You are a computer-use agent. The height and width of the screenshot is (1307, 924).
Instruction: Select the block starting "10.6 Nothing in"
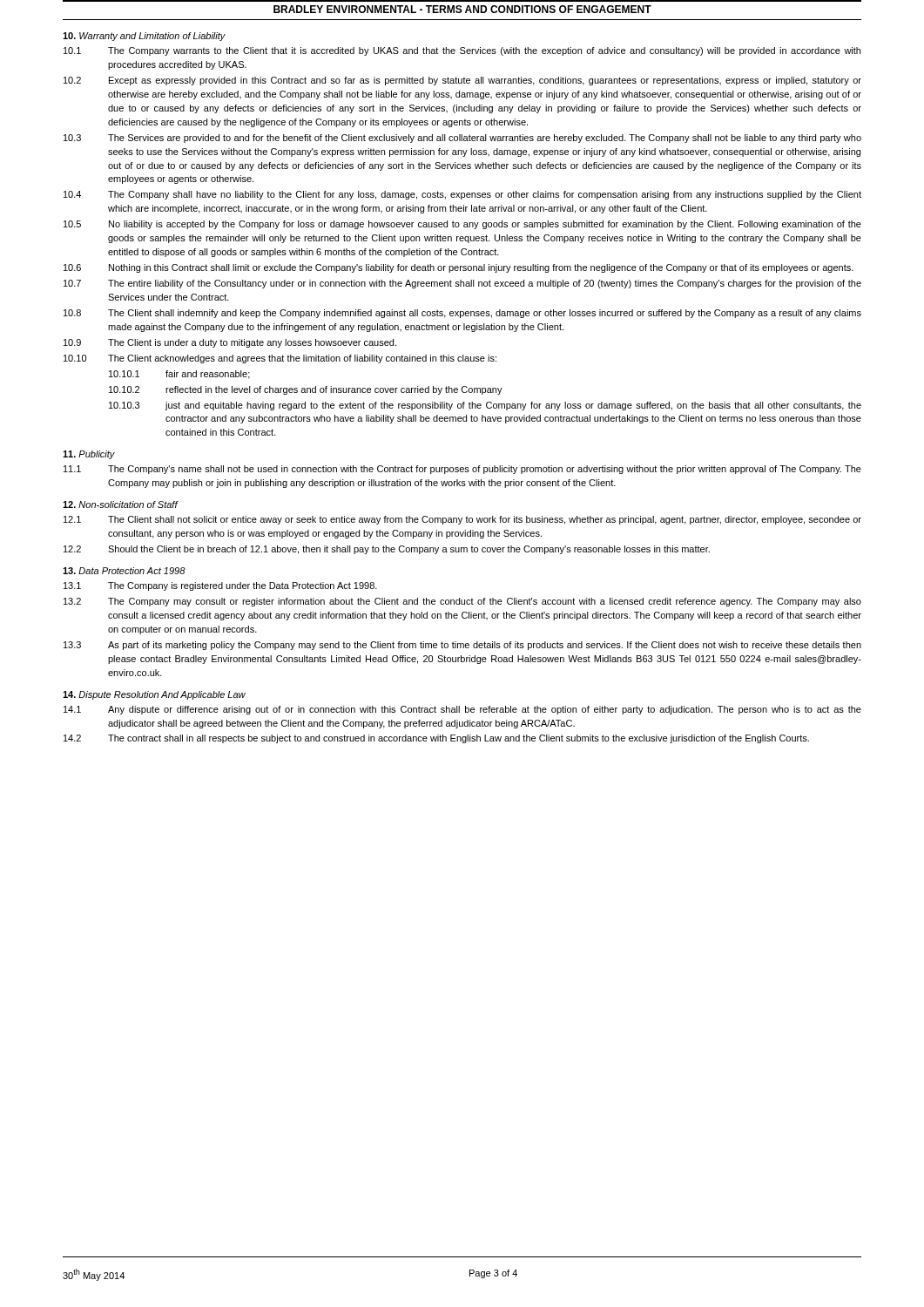[x=462, y=268]
